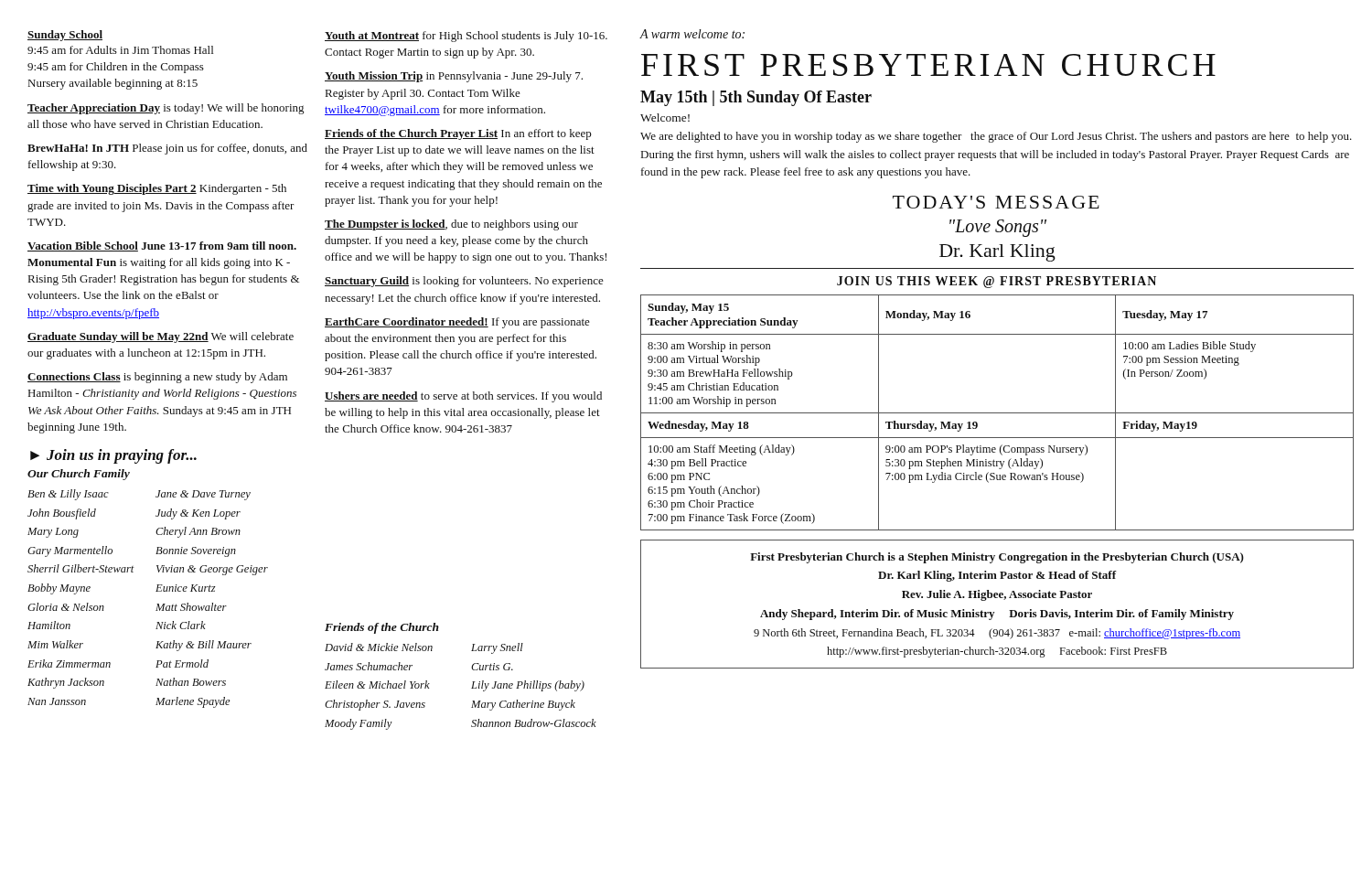Screen dimensions: 888x1372
Task: Click on the region starting "Bobby Mayne"
Action: 59,588
